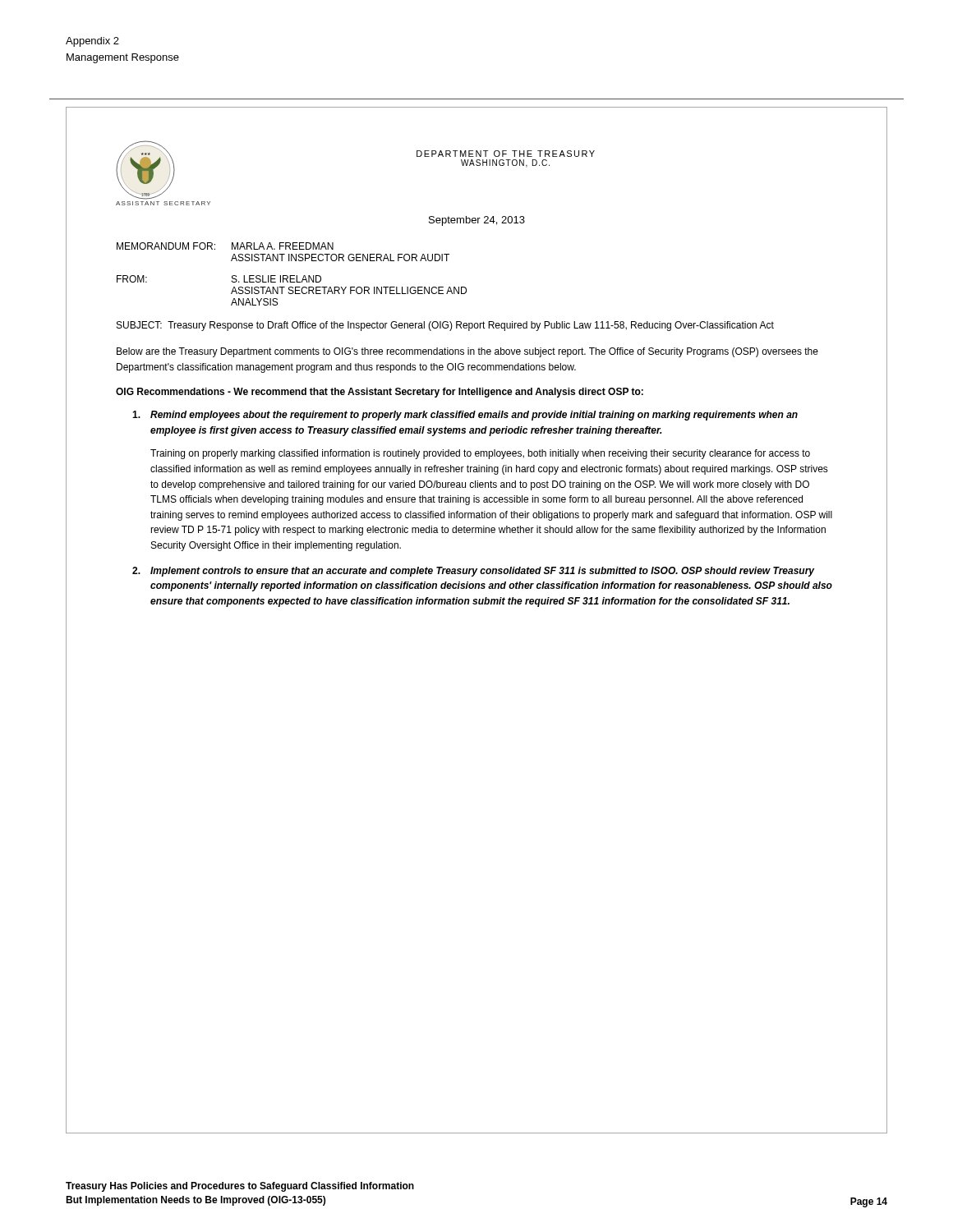Viewport: 953px width, 1232px height.
Task: Click on the text block starting "OIG Recommendations - We recommend"
Action: (x=380, y=392)
